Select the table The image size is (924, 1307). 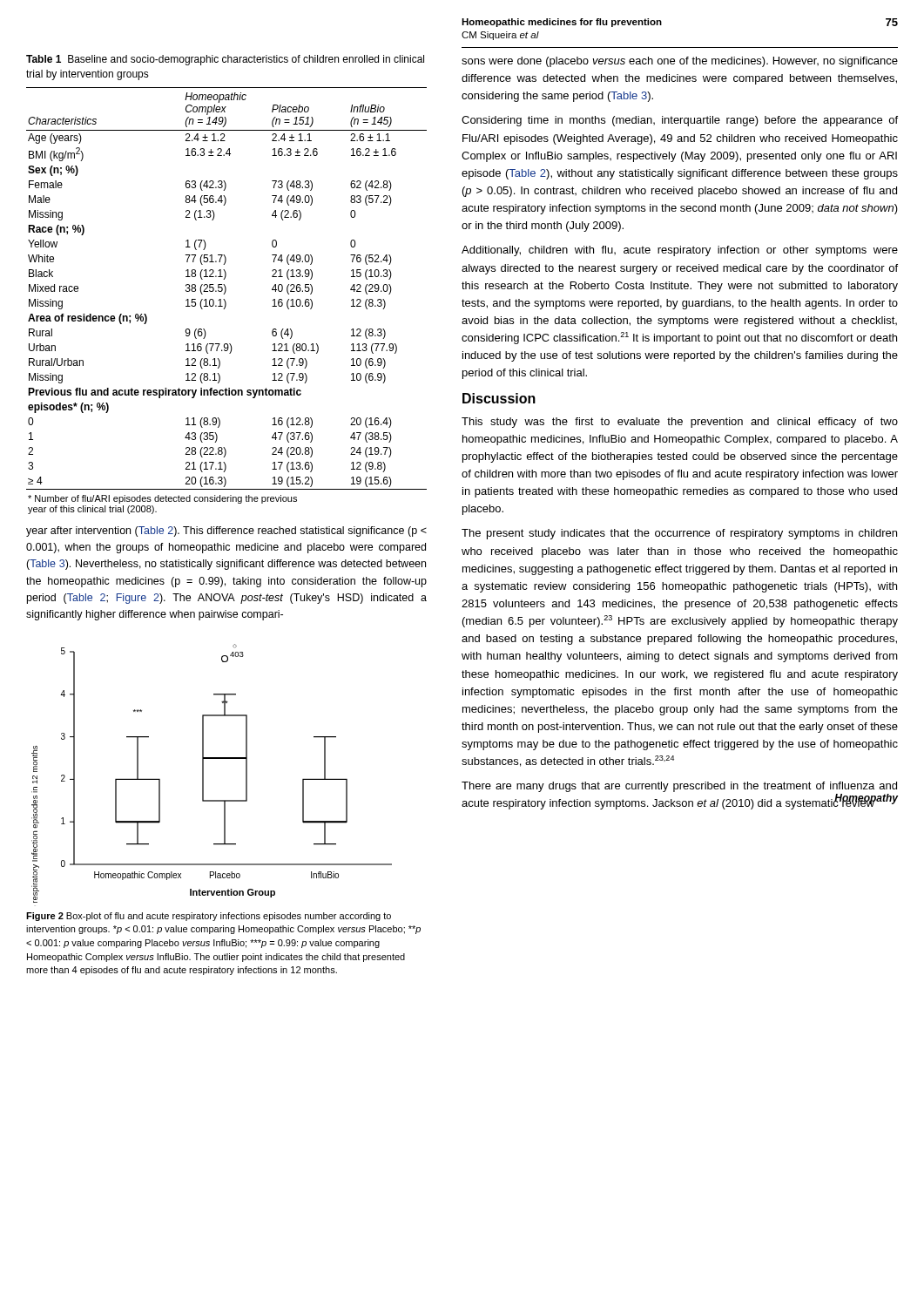[226, 300]
